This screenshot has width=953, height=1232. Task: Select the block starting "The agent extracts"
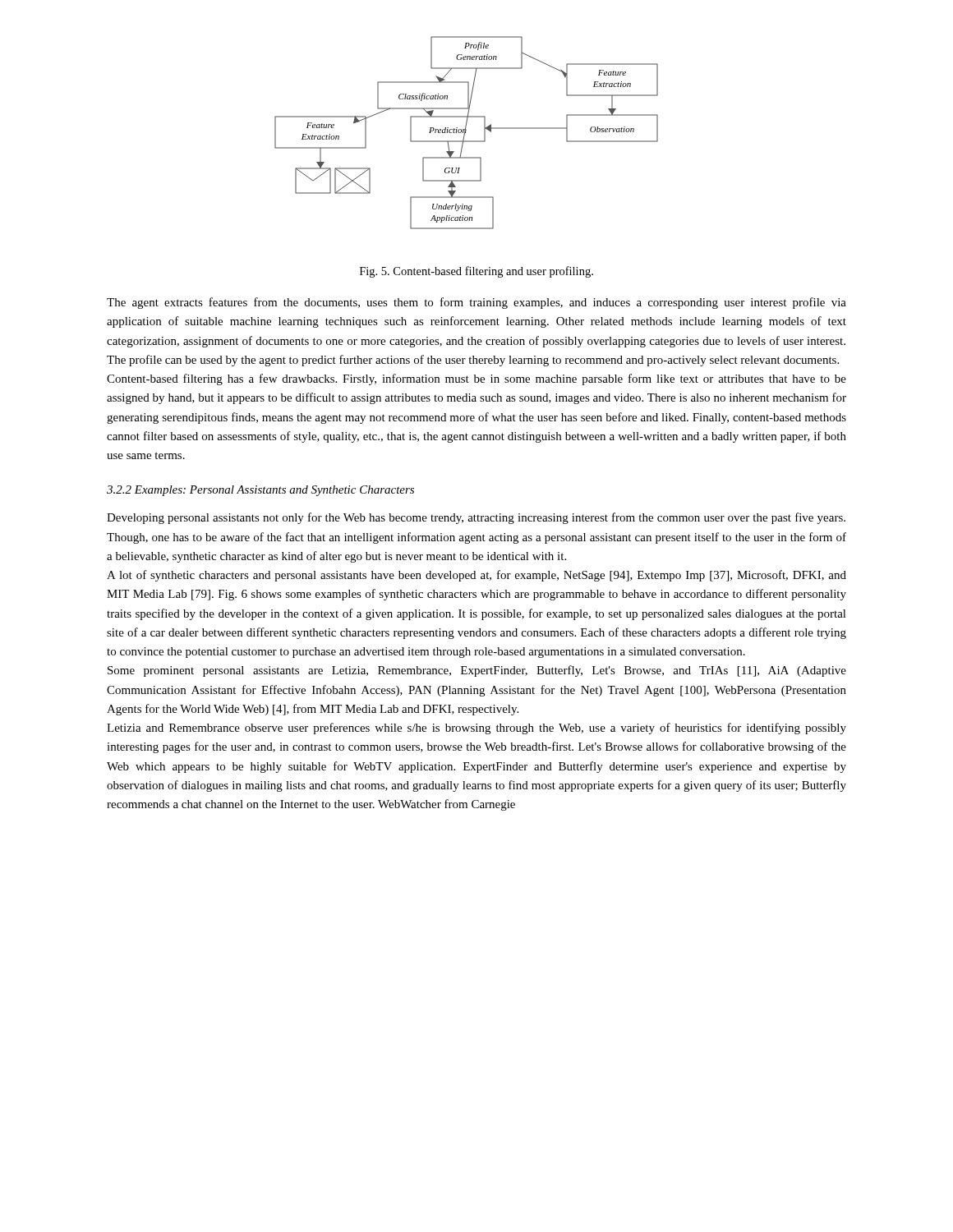tap(476, 331)
